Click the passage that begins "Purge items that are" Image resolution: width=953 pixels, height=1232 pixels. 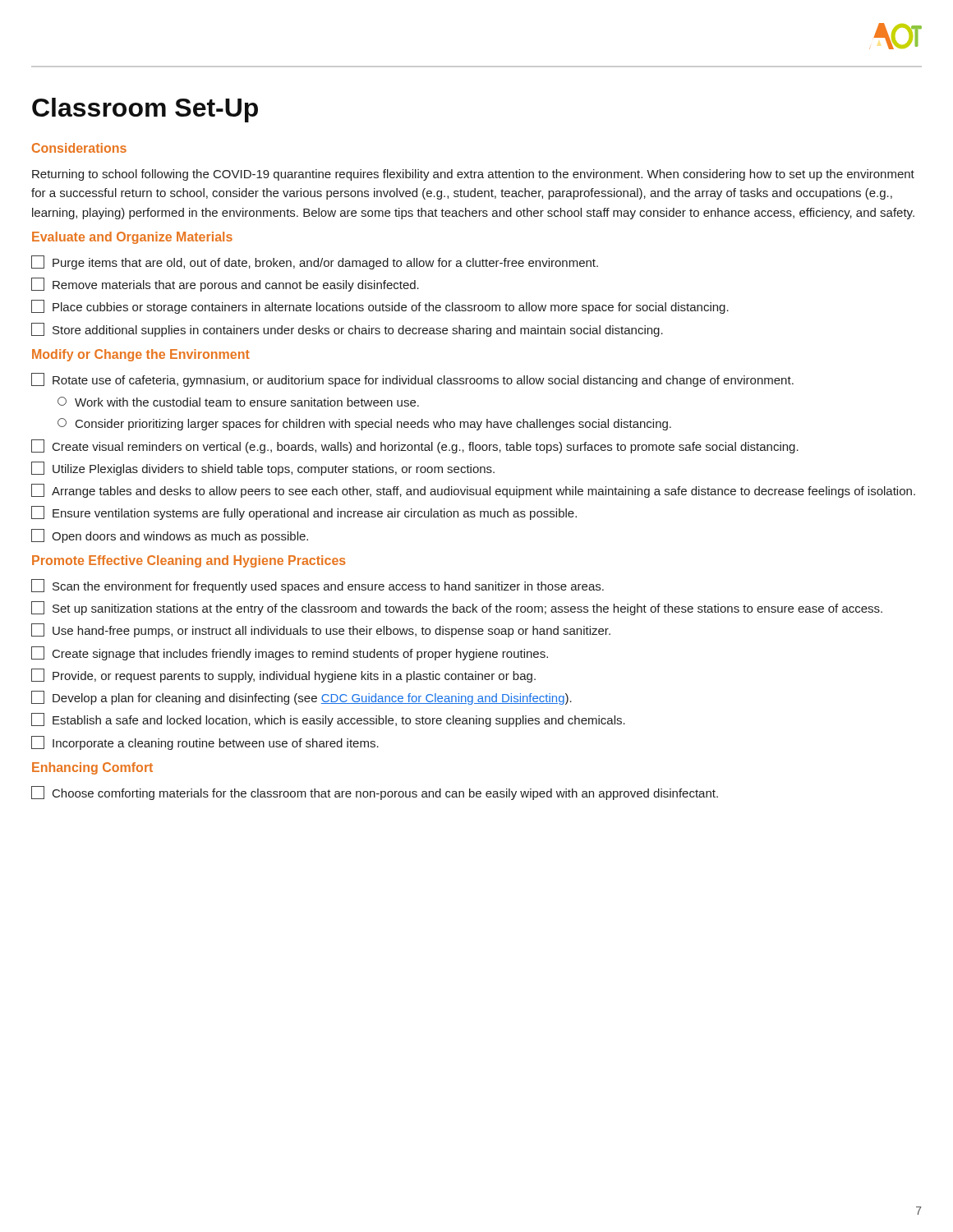tap(476, 262)
